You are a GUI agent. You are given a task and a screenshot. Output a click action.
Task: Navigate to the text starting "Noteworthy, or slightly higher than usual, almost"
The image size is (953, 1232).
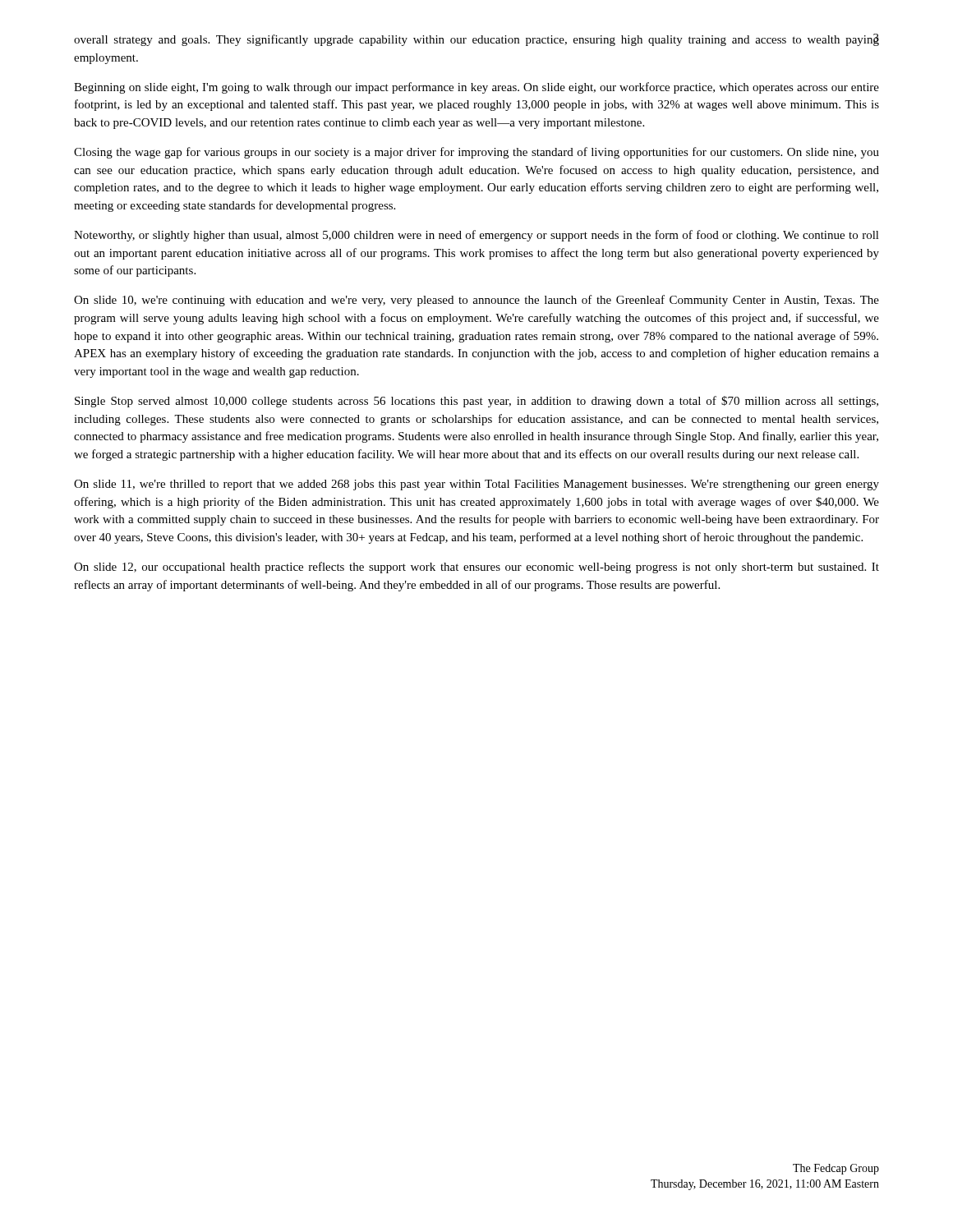pyautogui.click(x=476, y=253)
